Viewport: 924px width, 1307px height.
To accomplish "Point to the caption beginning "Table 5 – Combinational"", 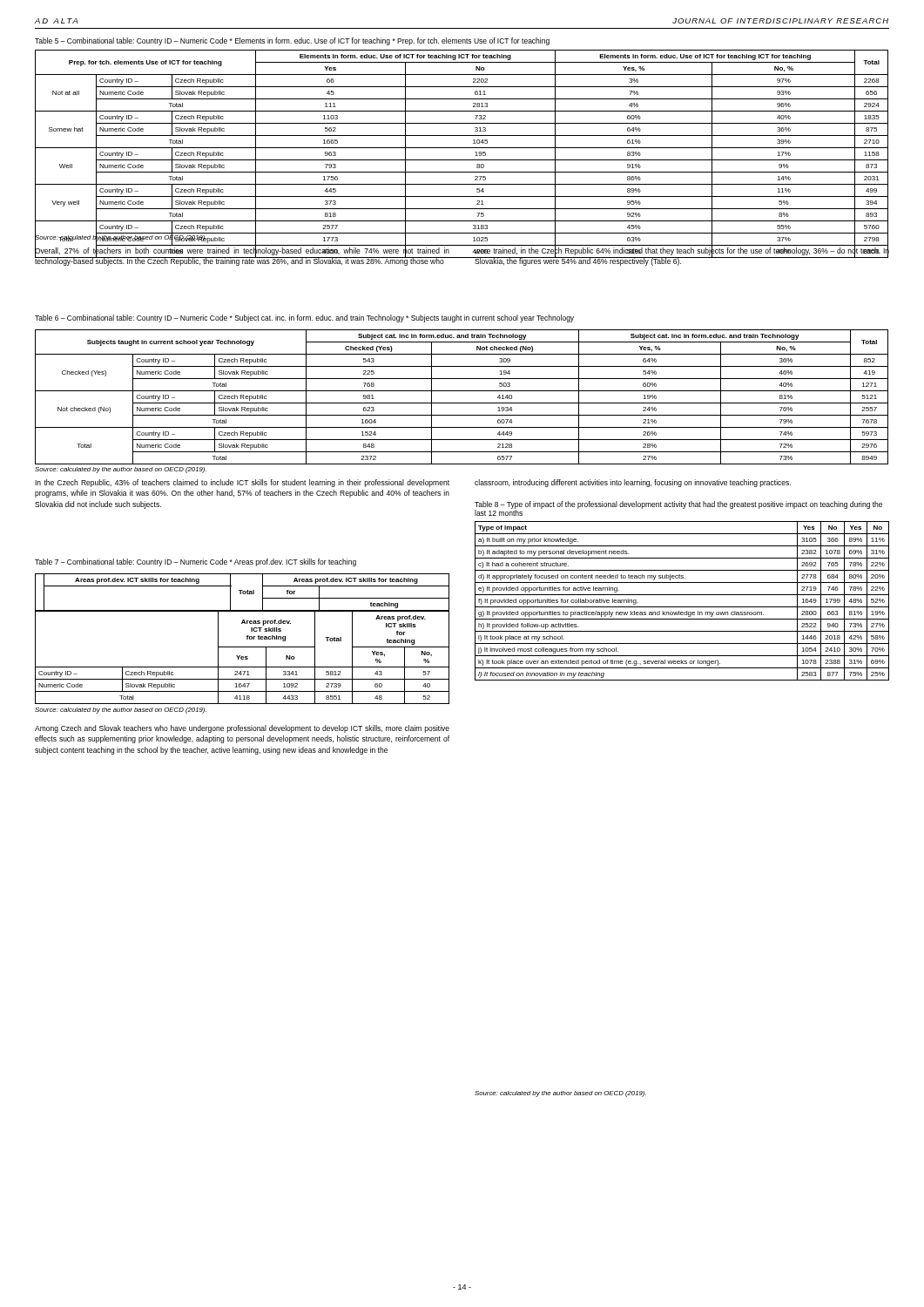I will point(292,41).
